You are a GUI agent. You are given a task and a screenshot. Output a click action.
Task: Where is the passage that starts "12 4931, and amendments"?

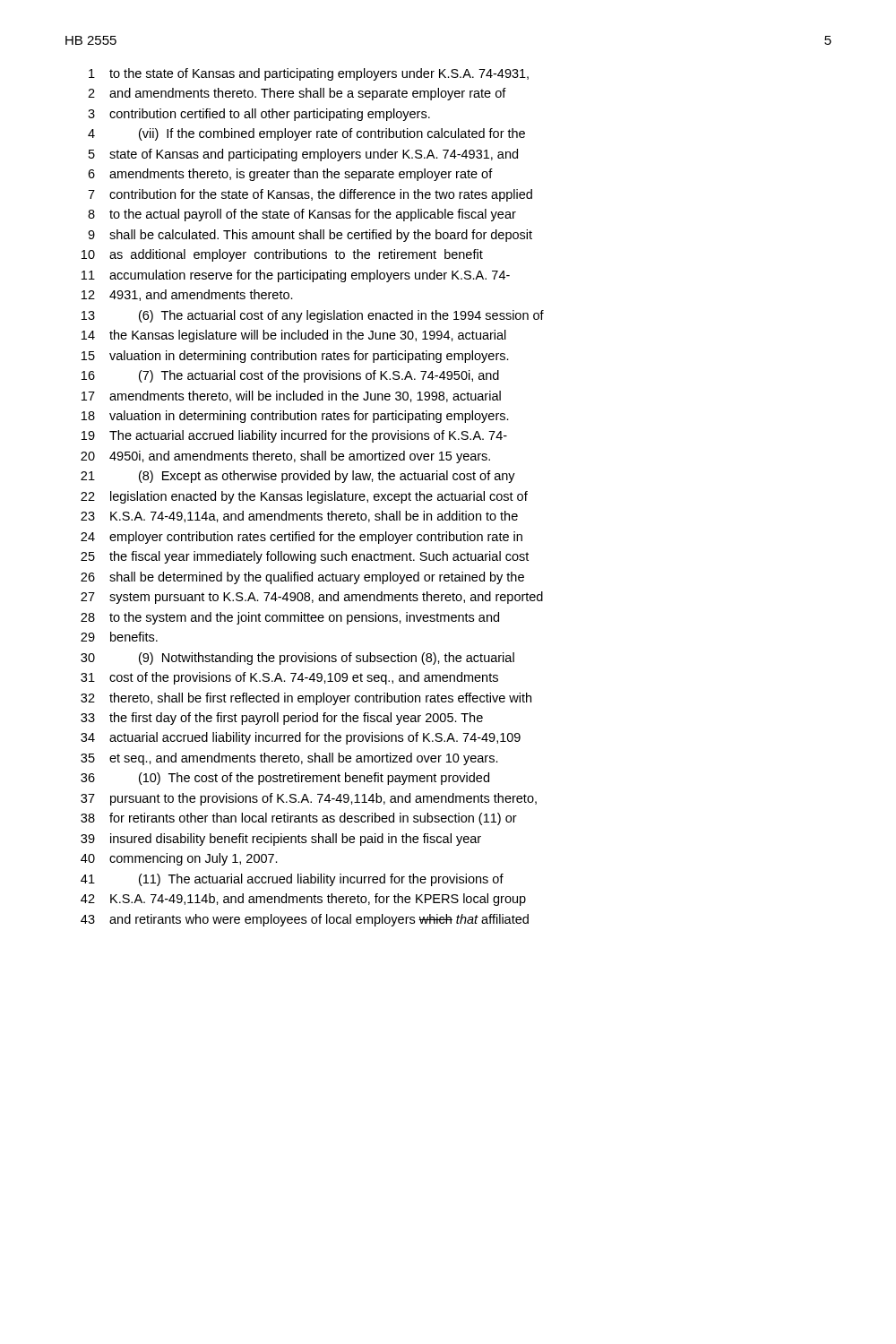[x=187, y=295]
